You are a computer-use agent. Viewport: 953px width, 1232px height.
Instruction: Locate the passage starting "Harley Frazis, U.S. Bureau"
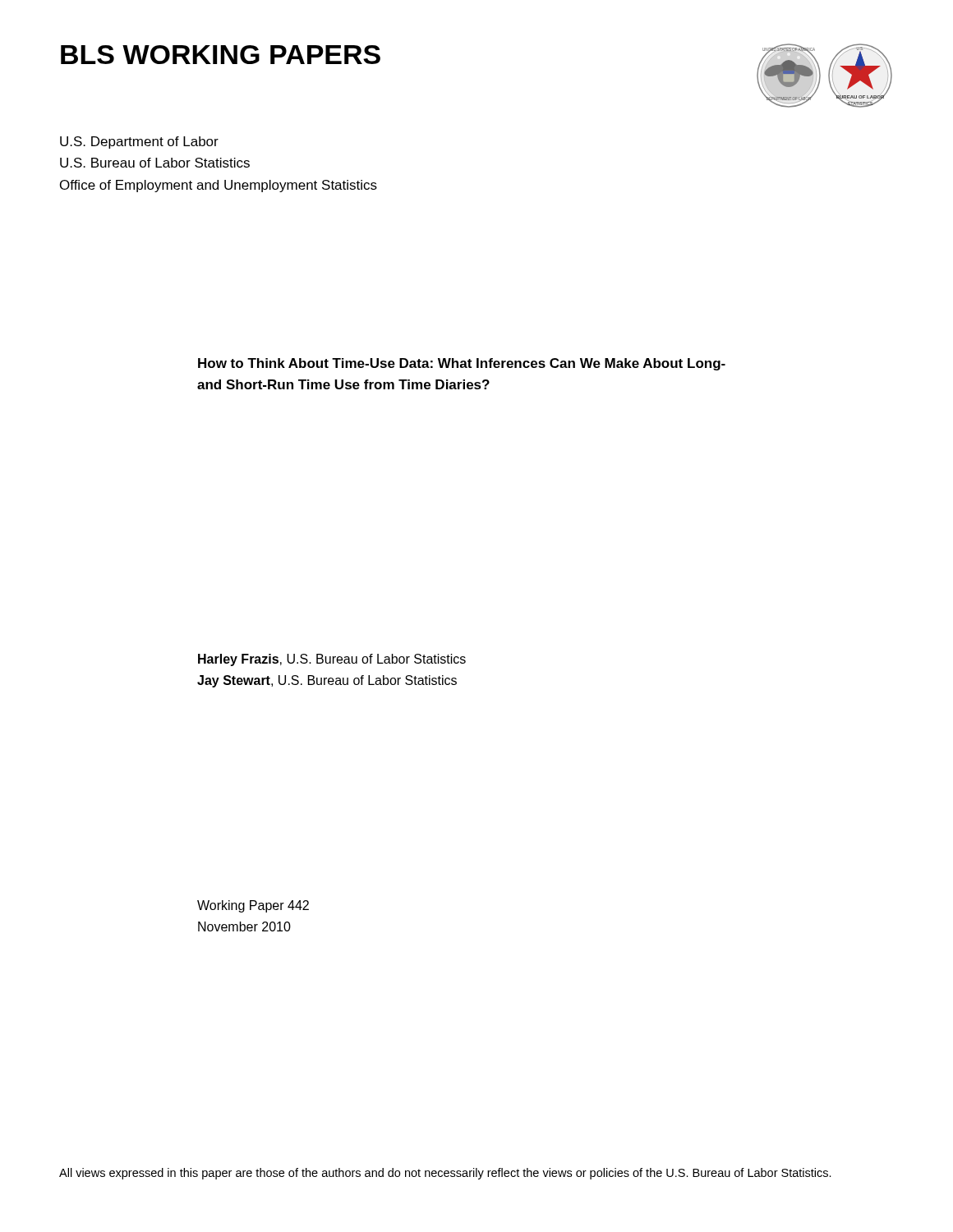332,671
